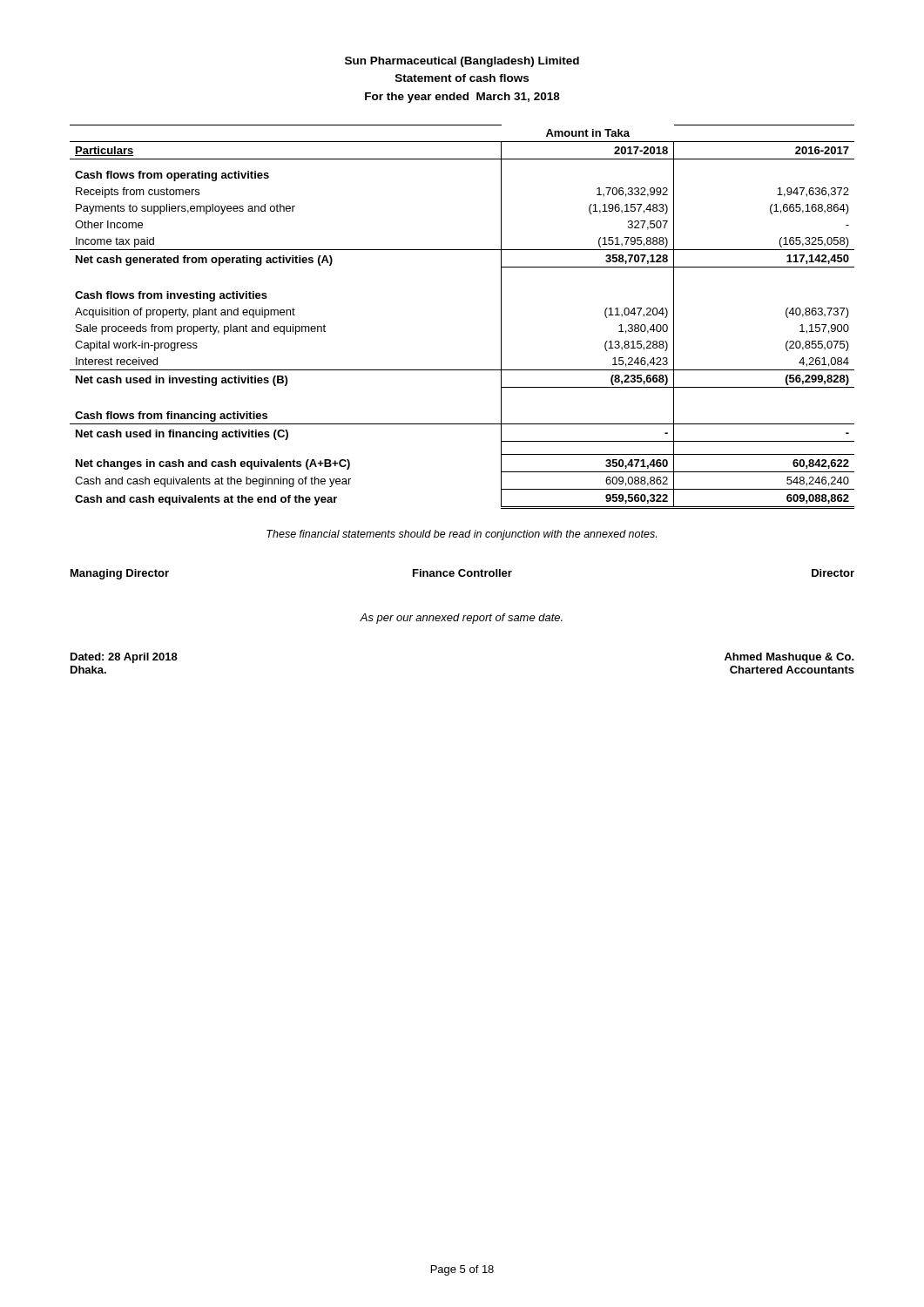The image size is (924, 1307).
Task: Point to the text starting "As per our"
Action: click(462, 618)
